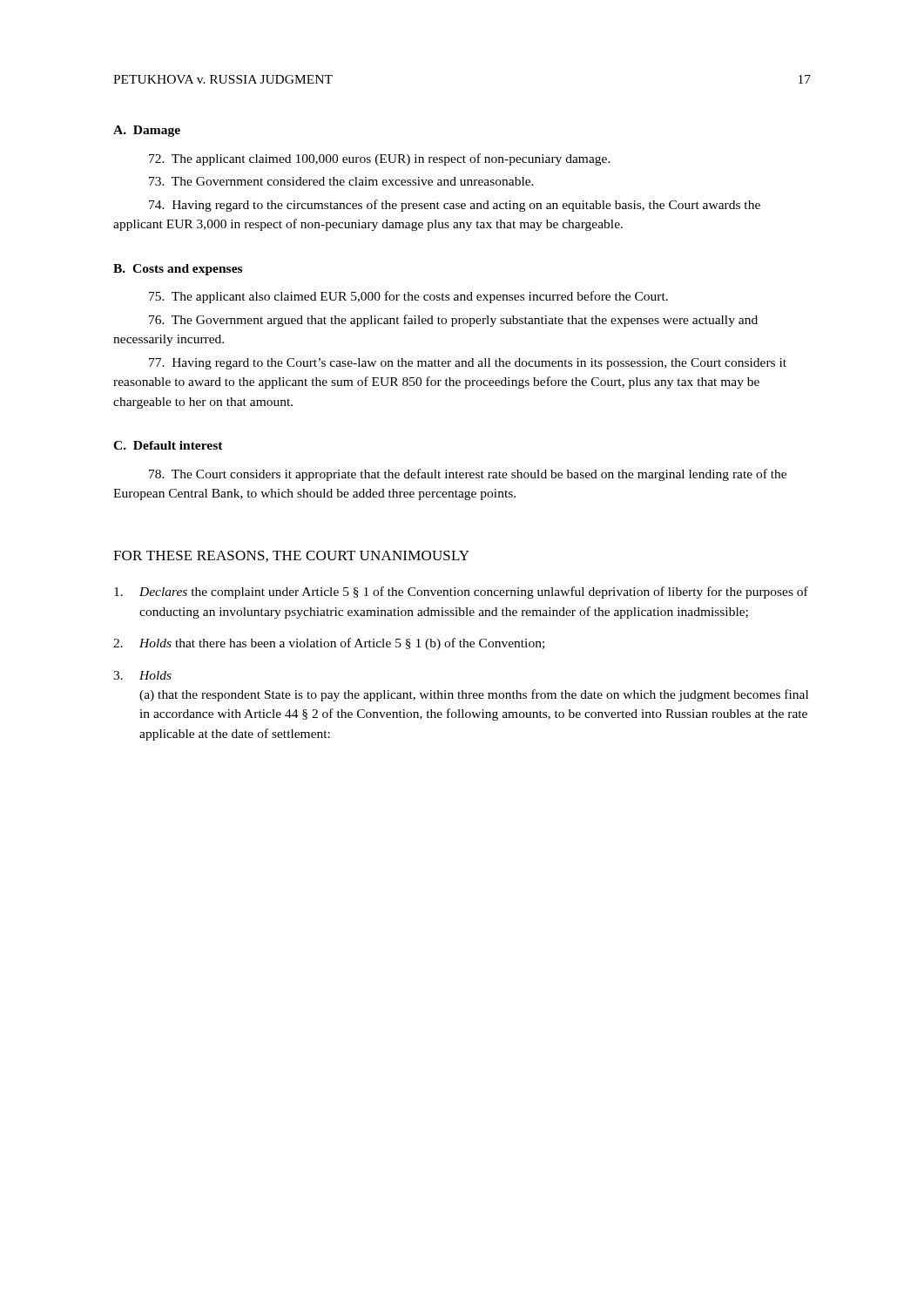Find the section header with the text "C. Default interest"
The width and height of the screenshot is (924, 1307).
point(168,445)
